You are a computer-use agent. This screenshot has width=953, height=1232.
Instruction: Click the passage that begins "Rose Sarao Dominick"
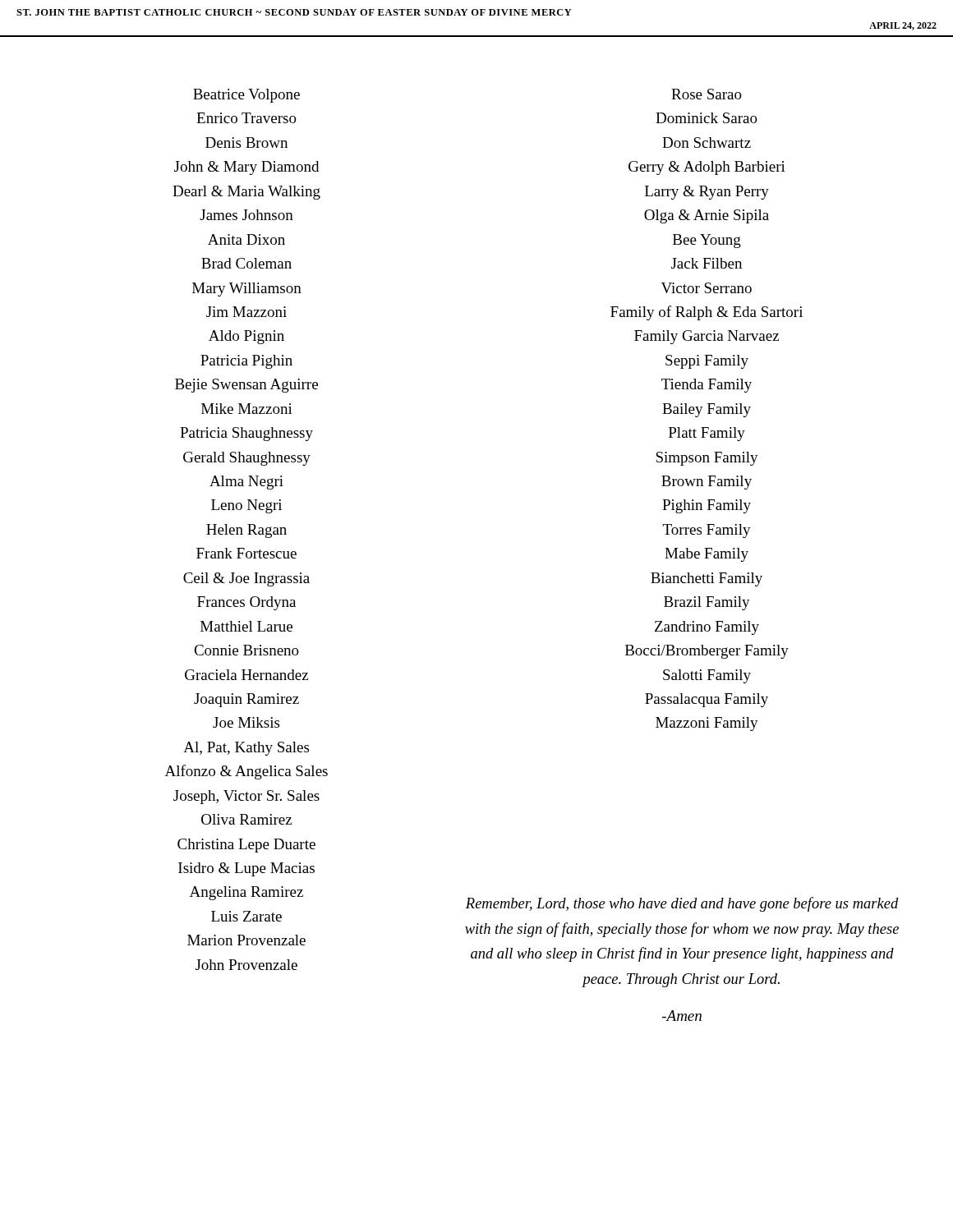(x=707, y=409)
